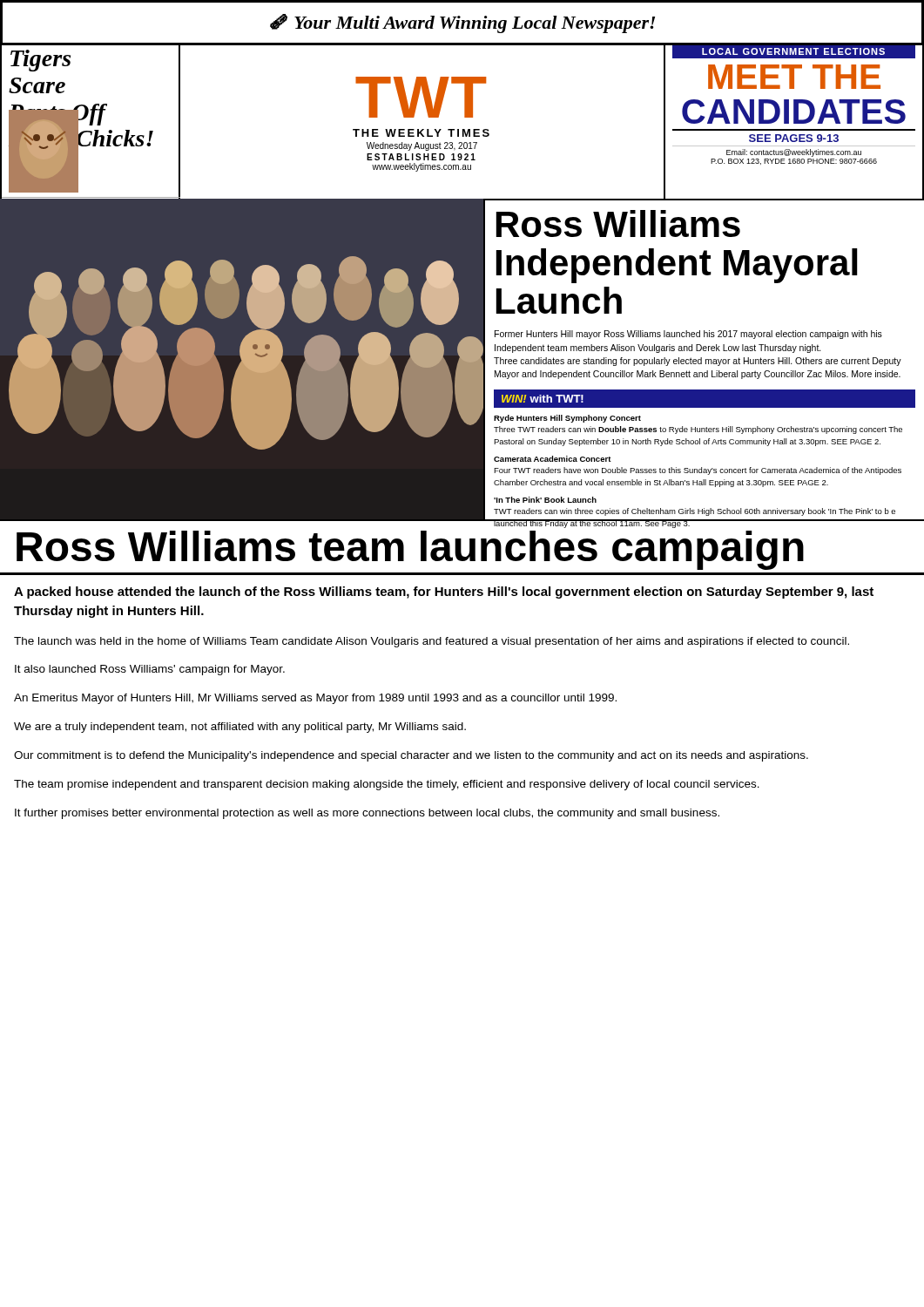The height and width of the screenshot is (1307, 924).
Task: Select the text block that says "It also launched Ross Williams' campaign"
Action: tap(150, 669)
